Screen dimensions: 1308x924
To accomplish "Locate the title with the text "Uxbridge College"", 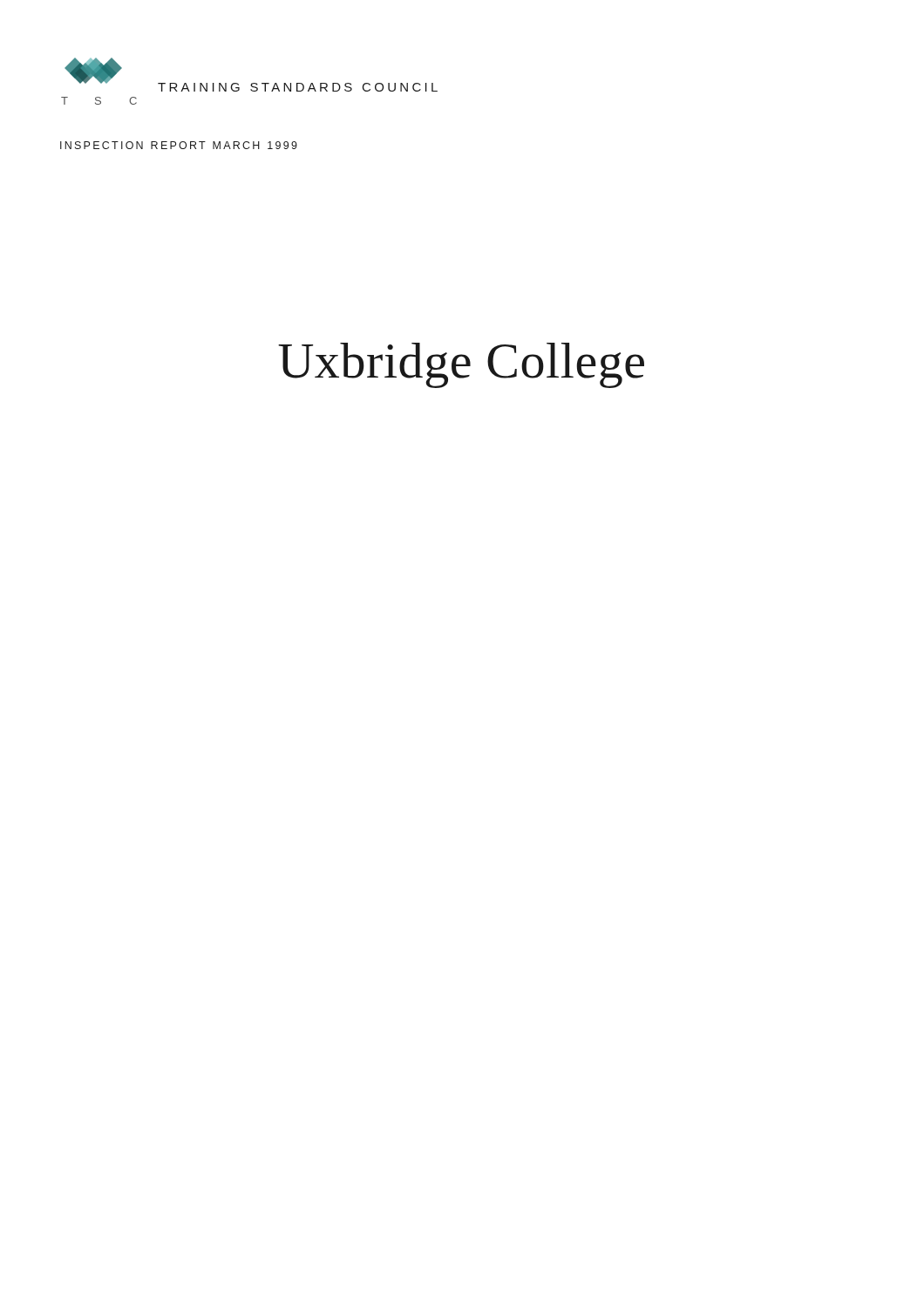I will [462, 361].
